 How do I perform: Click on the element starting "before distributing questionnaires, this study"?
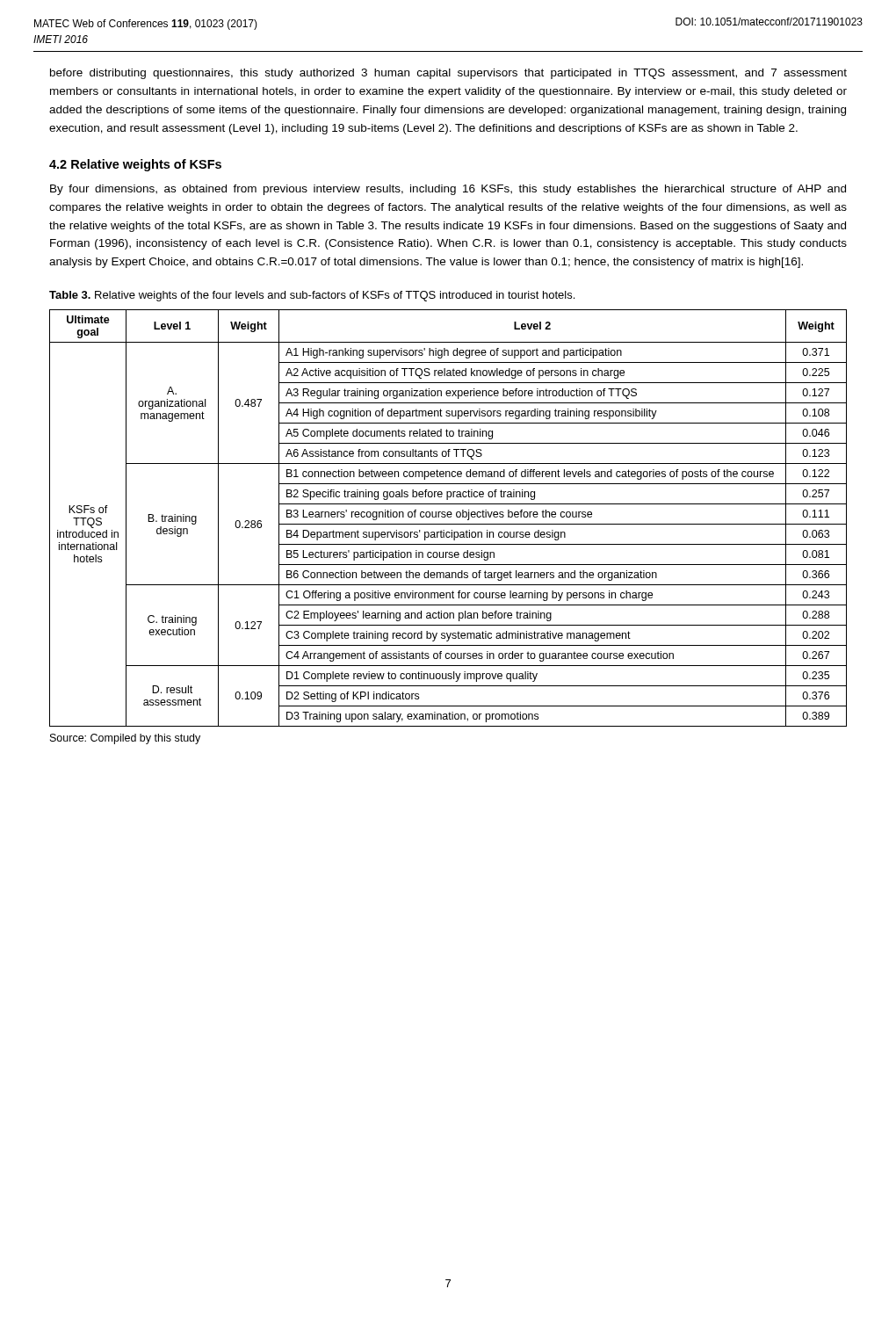(x=448, y=100)
